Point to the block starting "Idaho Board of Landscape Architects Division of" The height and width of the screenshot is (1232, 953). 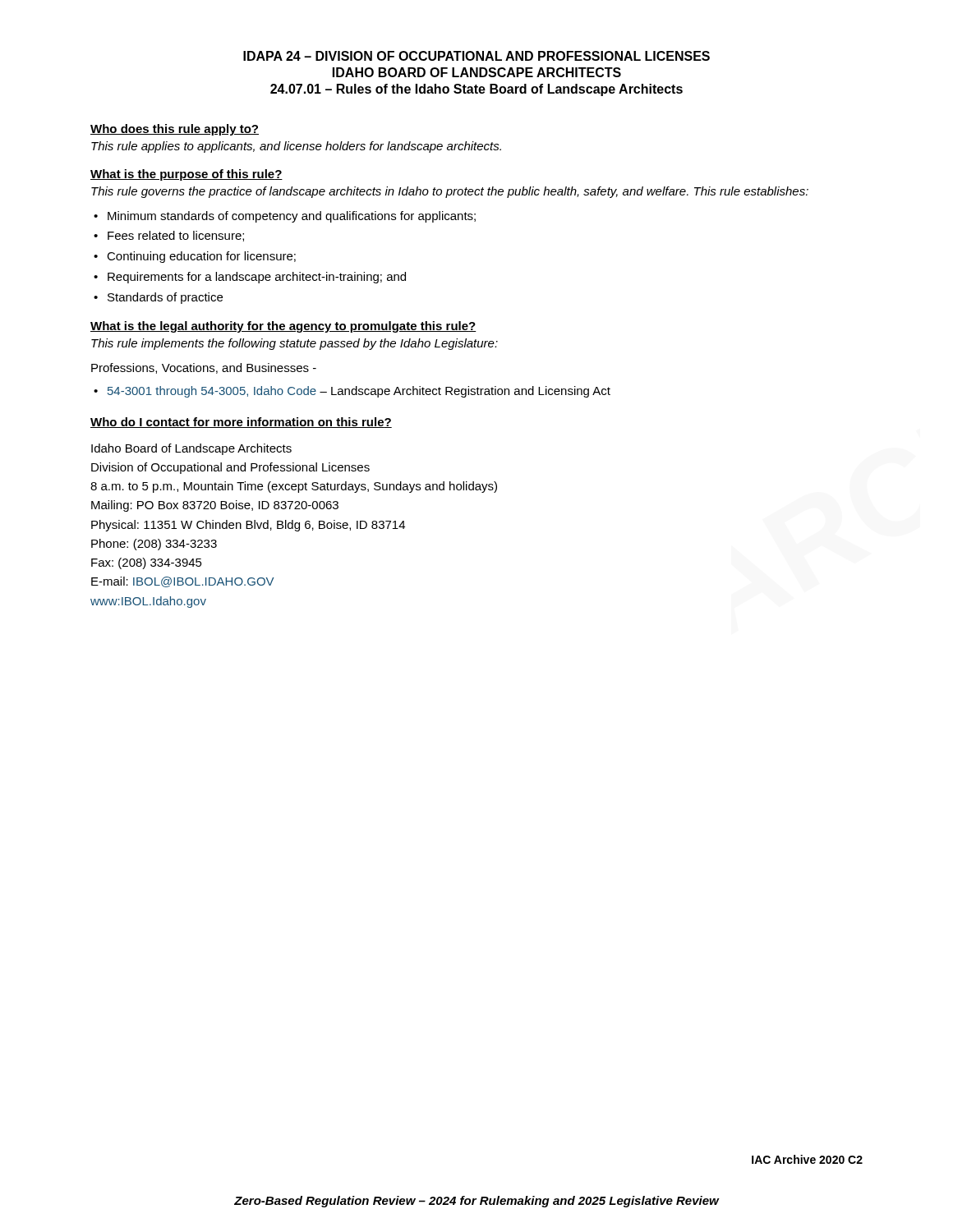point(294,524)
